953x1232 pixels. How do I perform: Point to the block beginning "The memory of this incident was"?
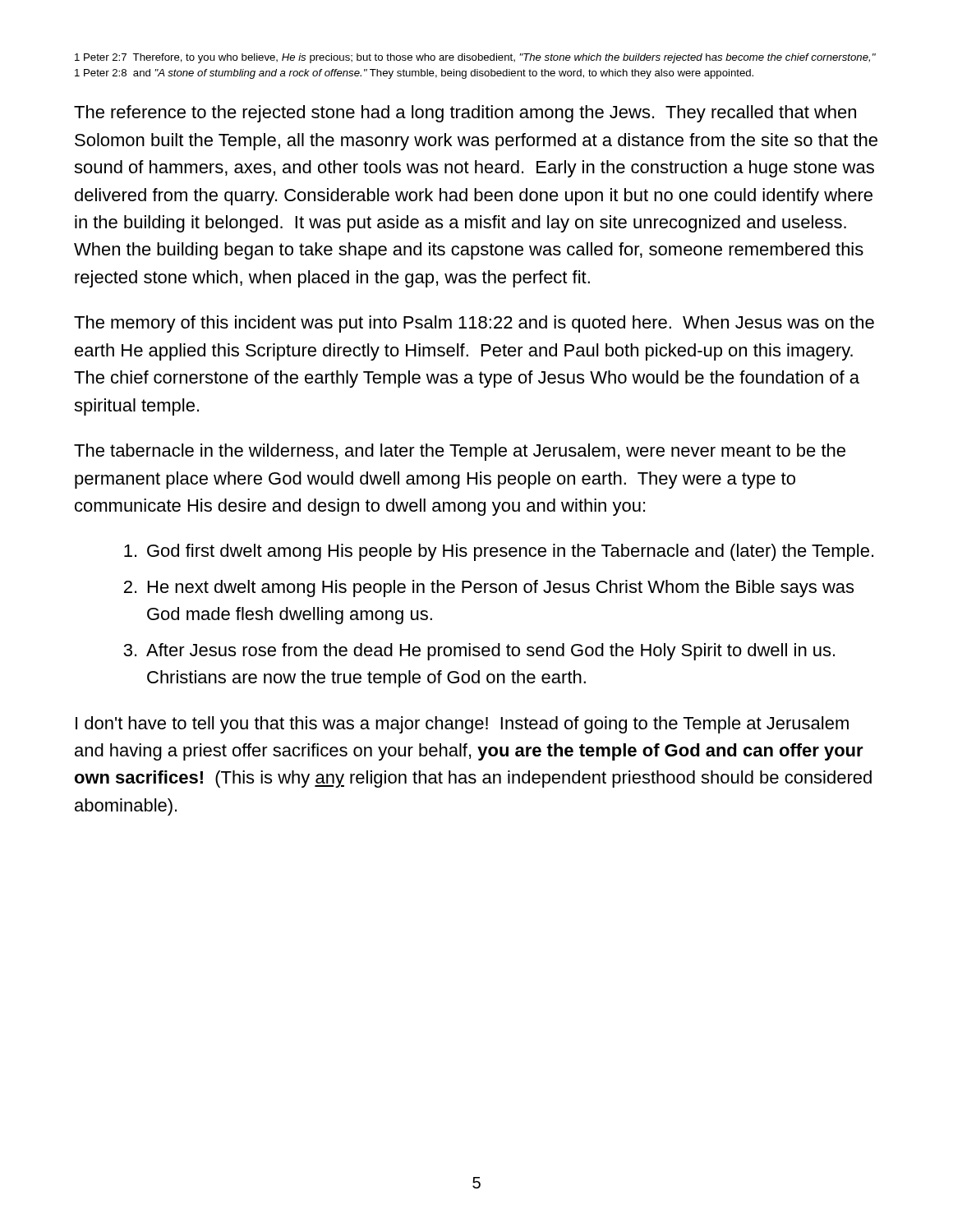474,364
